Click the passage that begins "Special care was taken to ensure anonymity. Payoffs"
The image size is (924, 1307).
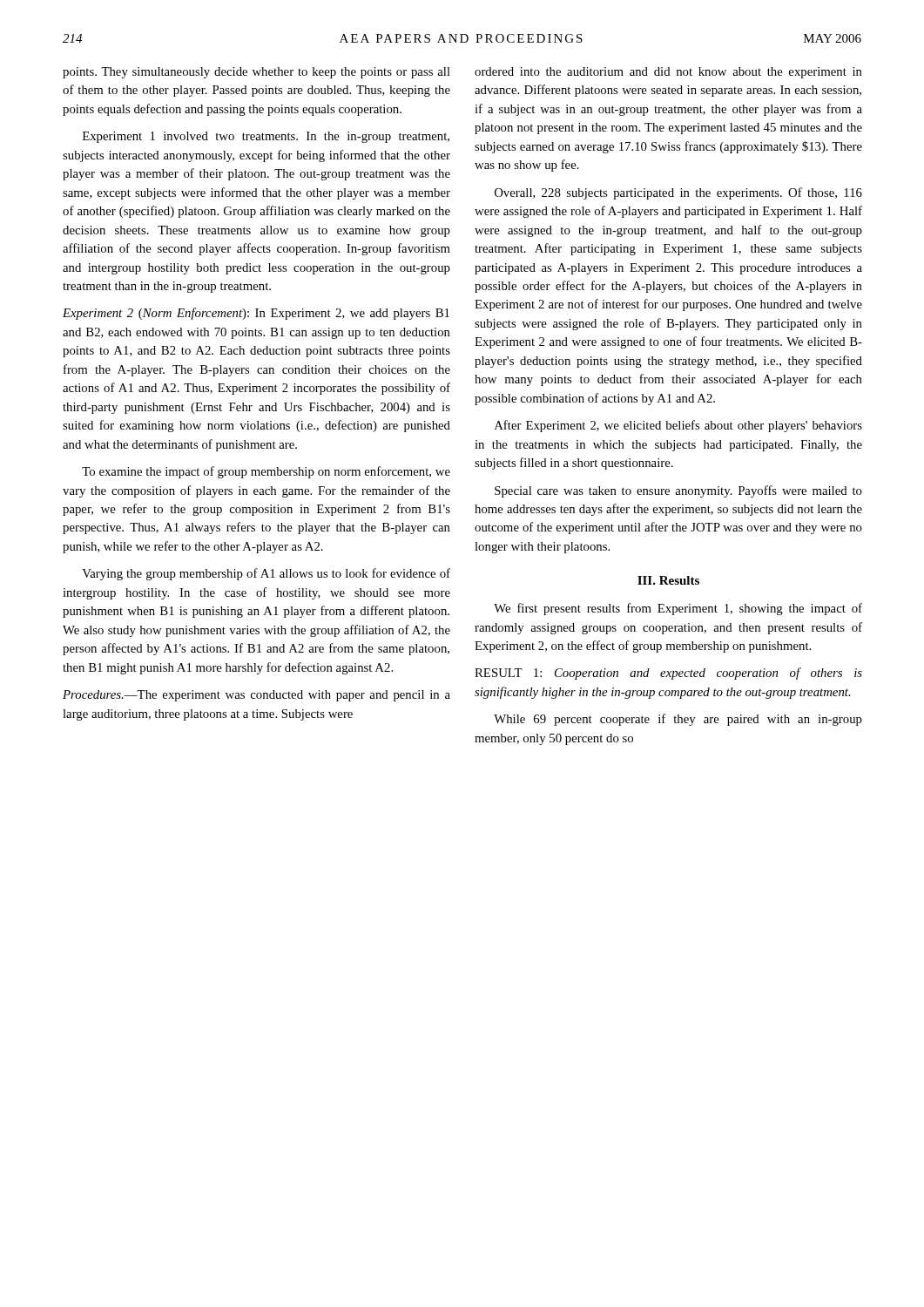pos(668,519)
